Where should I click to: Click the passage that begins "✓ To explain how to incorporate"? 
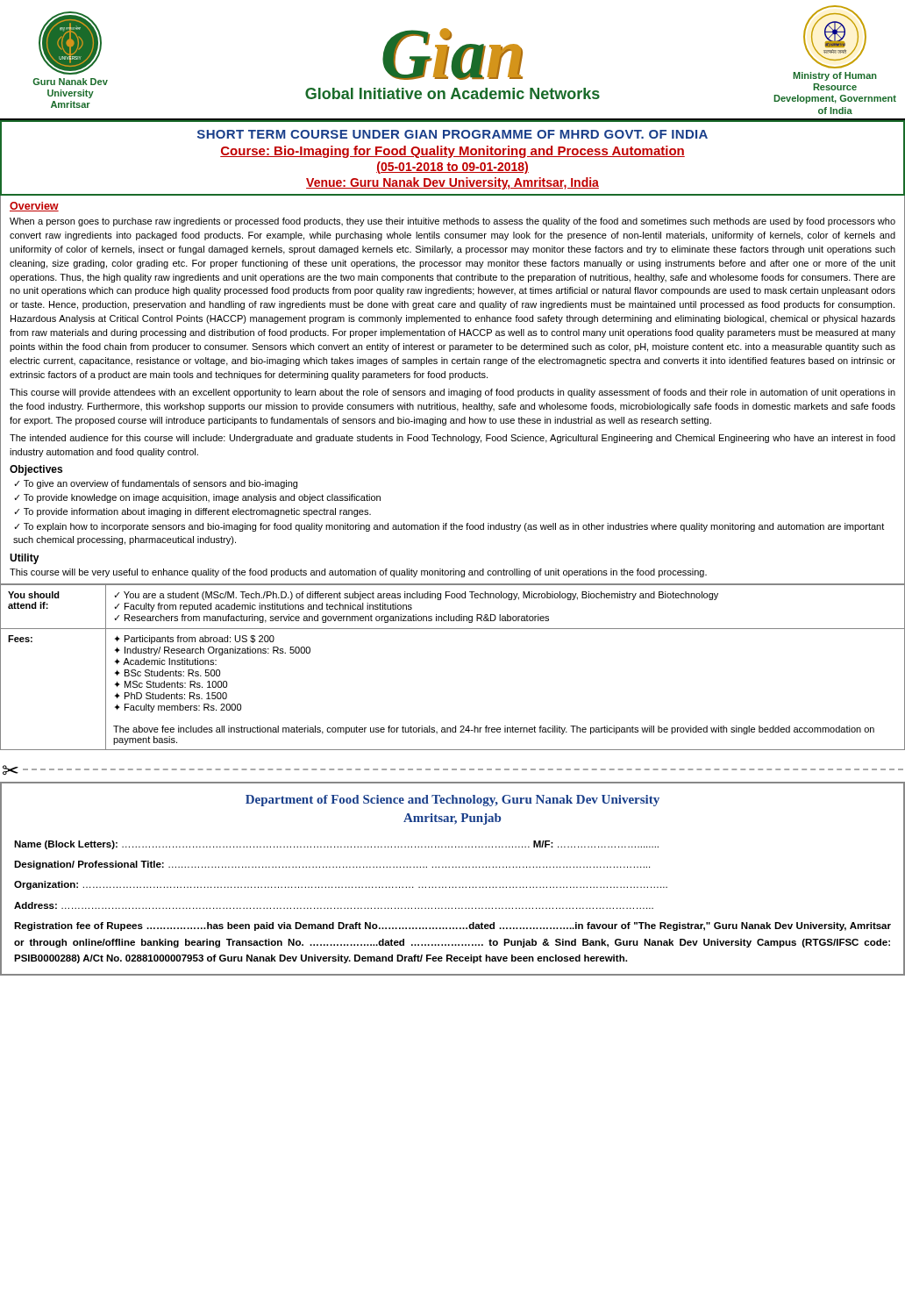tap(449, 533)
